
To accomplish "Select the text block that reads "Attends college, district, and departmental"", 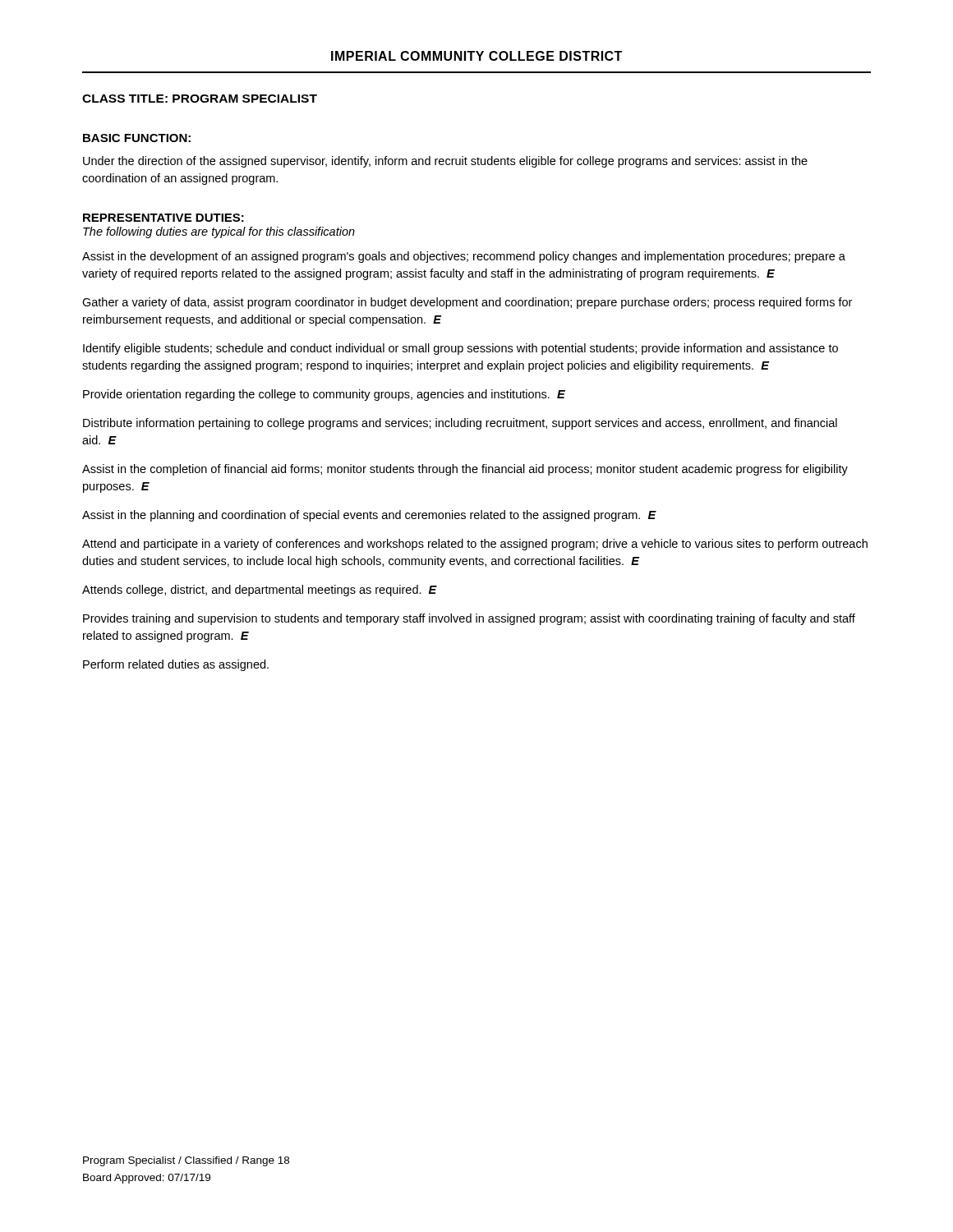I will (259, 590).
